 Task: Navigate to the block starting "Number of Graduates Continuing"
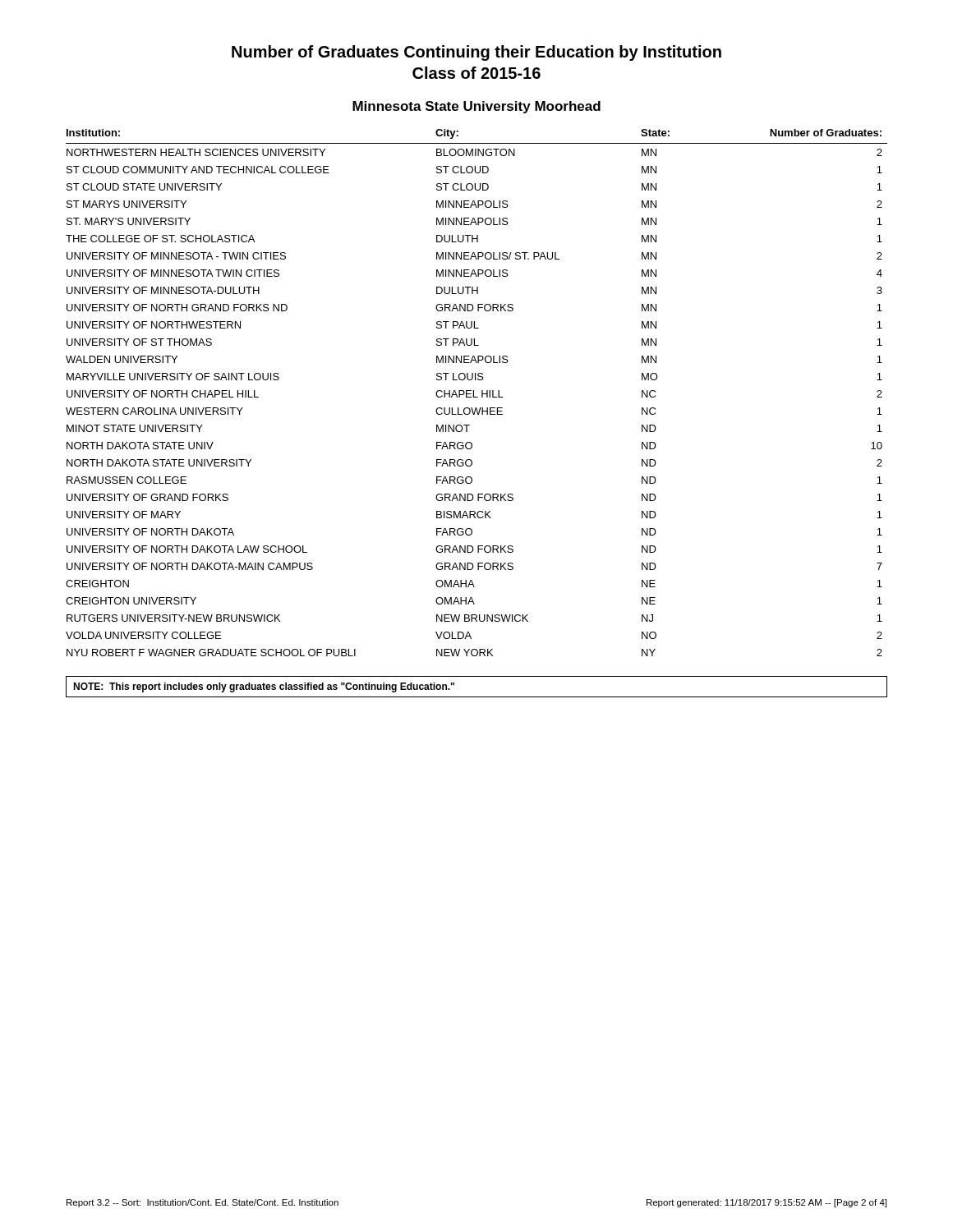click(476, 62)
